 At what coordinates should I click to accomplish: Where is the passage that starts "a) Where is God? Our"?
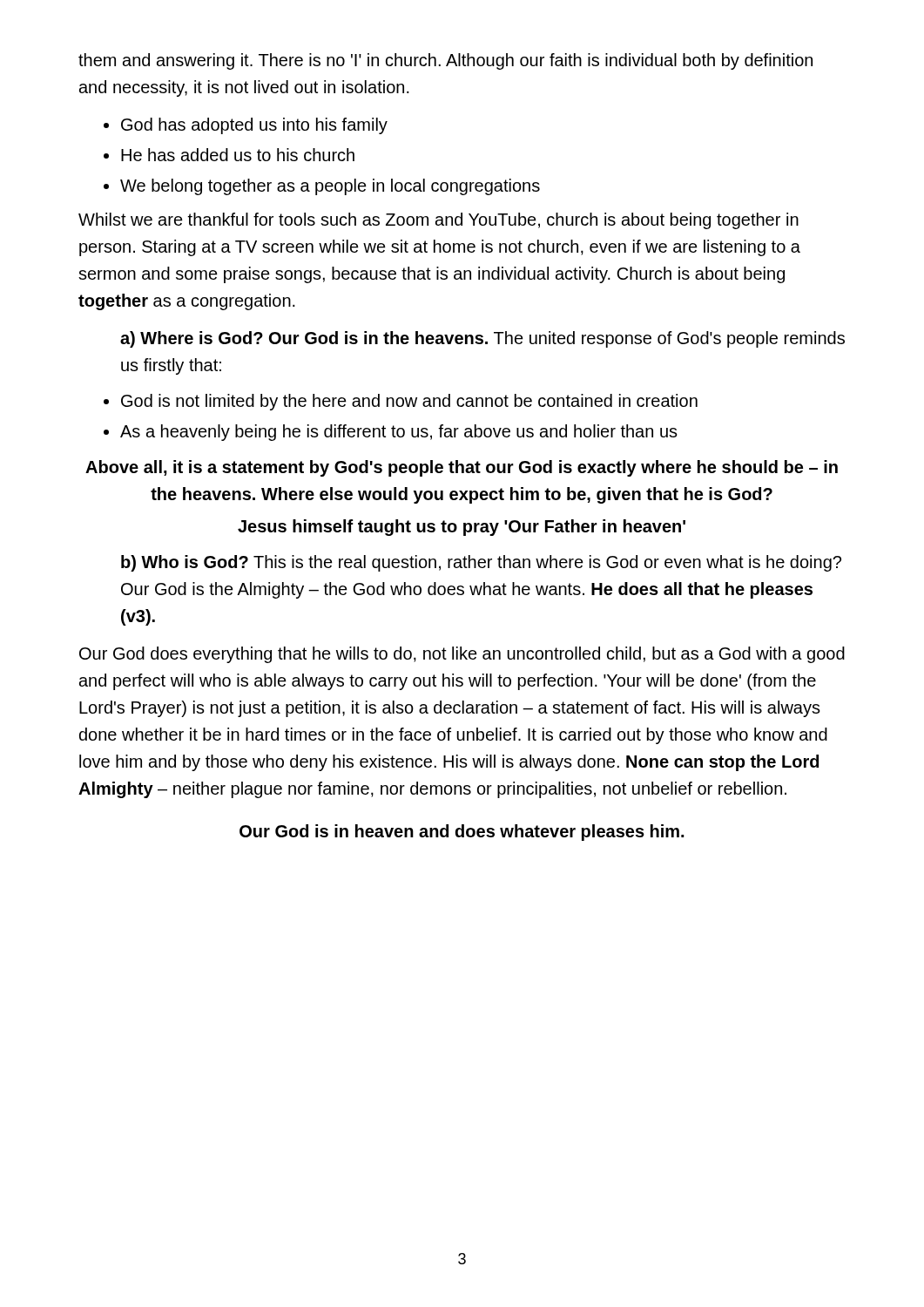click(x=483, y=352)
